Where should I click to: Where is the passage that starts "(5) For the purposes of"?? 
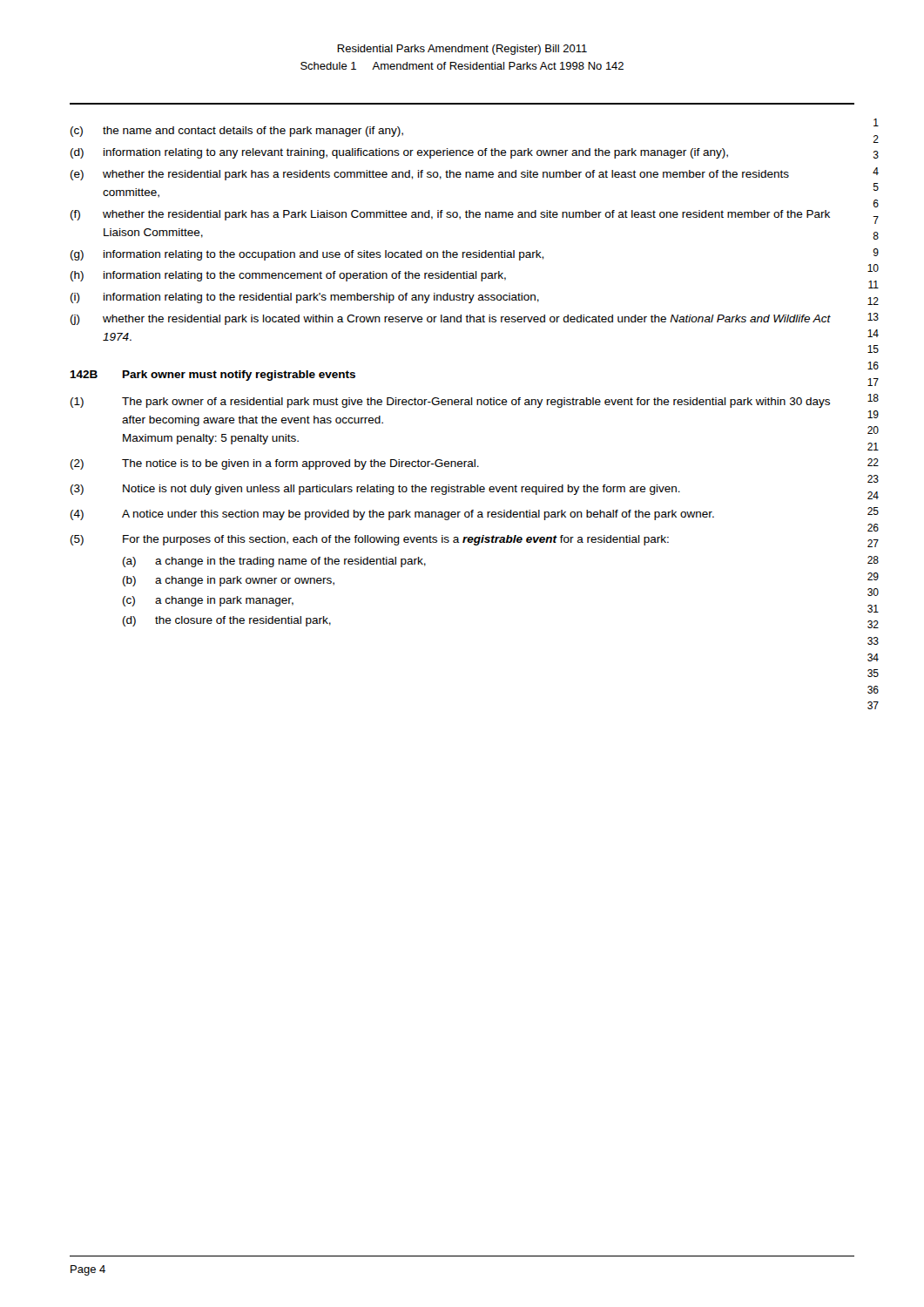pyautogui.click(x=451, y=539)
